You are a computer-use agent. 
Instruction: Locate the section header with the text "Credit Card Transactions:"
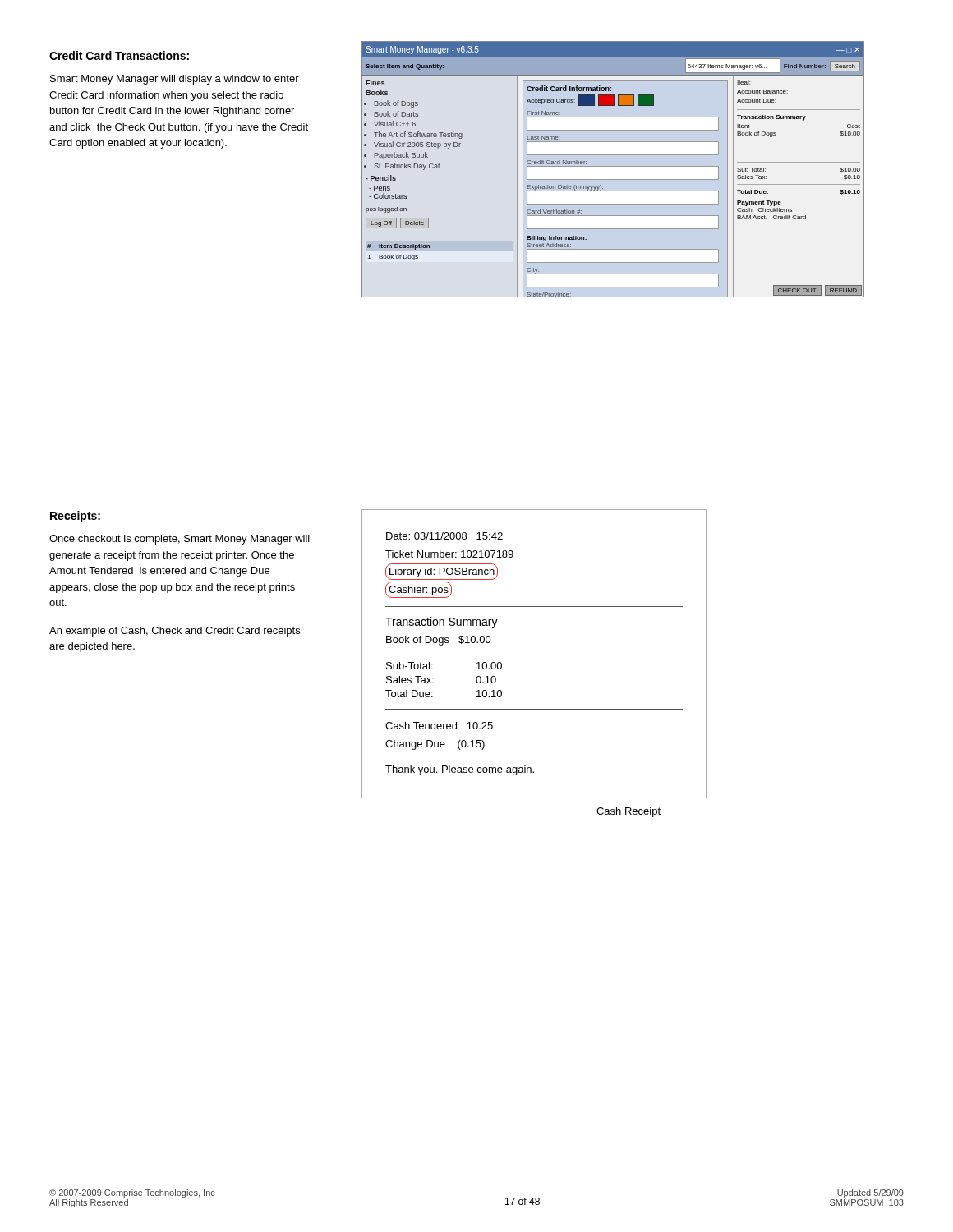tap(120, 56)
